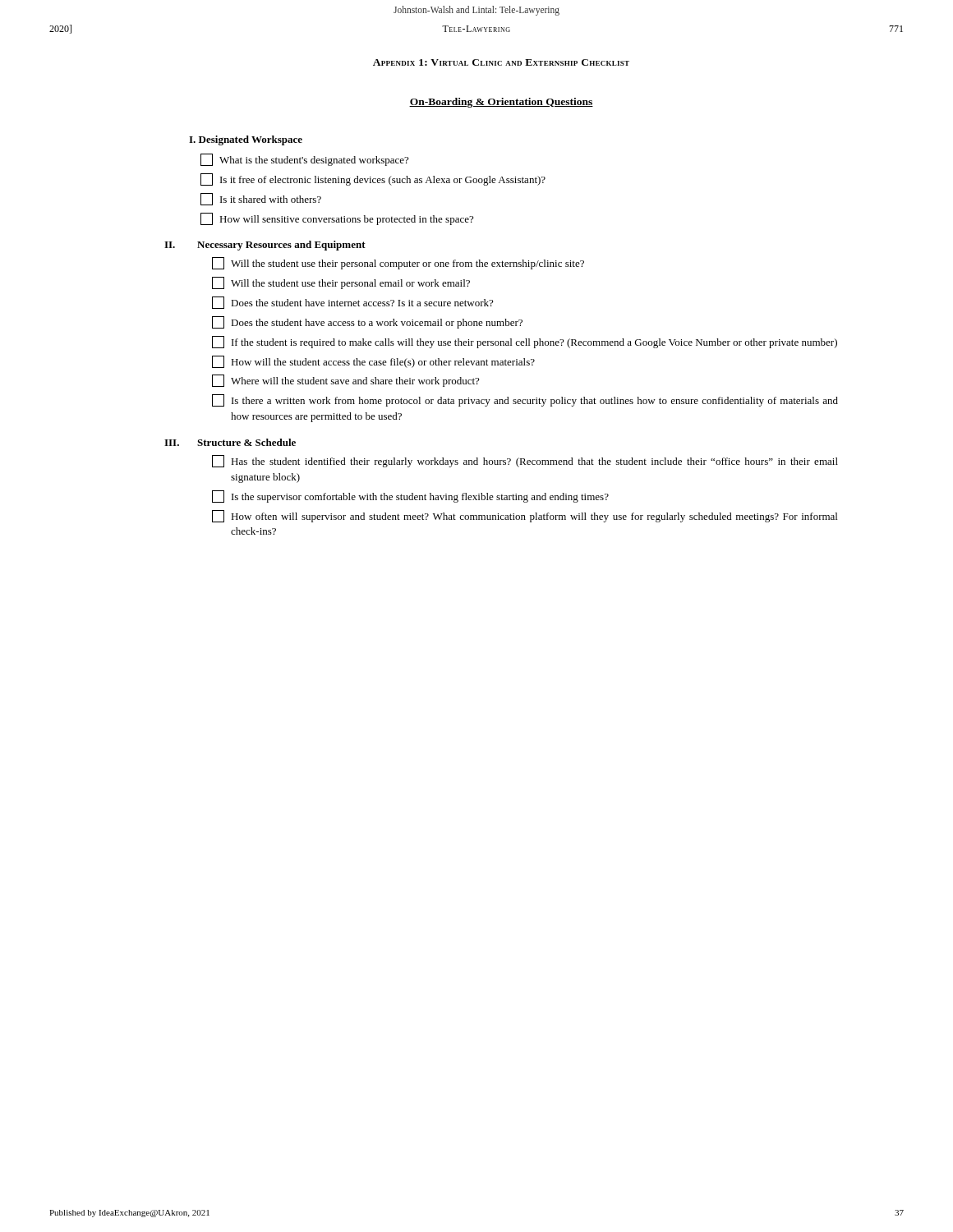953x1232 pixels.
Task: Locate the list item that says "What is the student's"
Action: 304,160
